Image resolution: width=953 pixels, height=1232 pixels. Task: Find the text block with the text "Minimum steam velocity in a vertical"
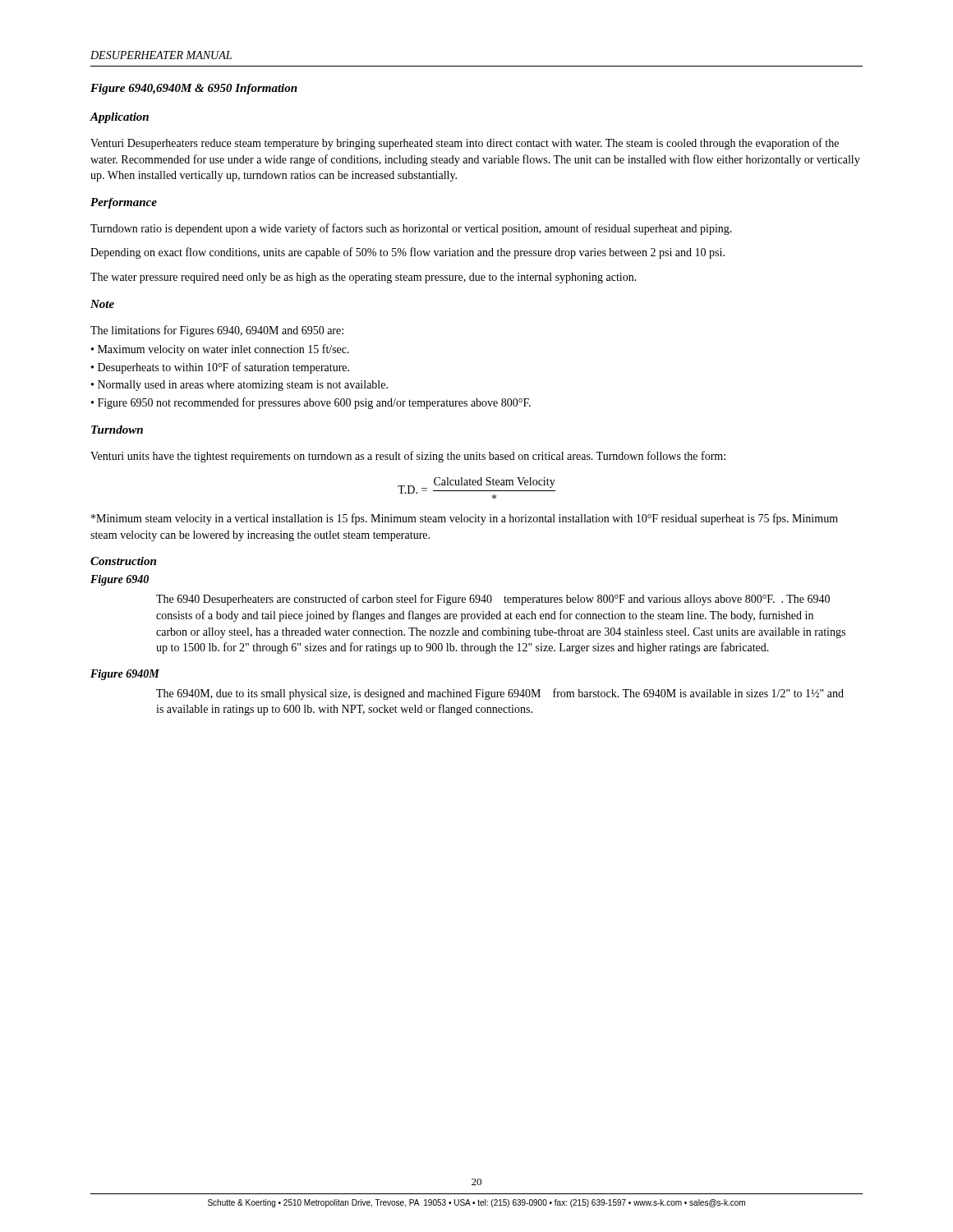click(464, 527)
